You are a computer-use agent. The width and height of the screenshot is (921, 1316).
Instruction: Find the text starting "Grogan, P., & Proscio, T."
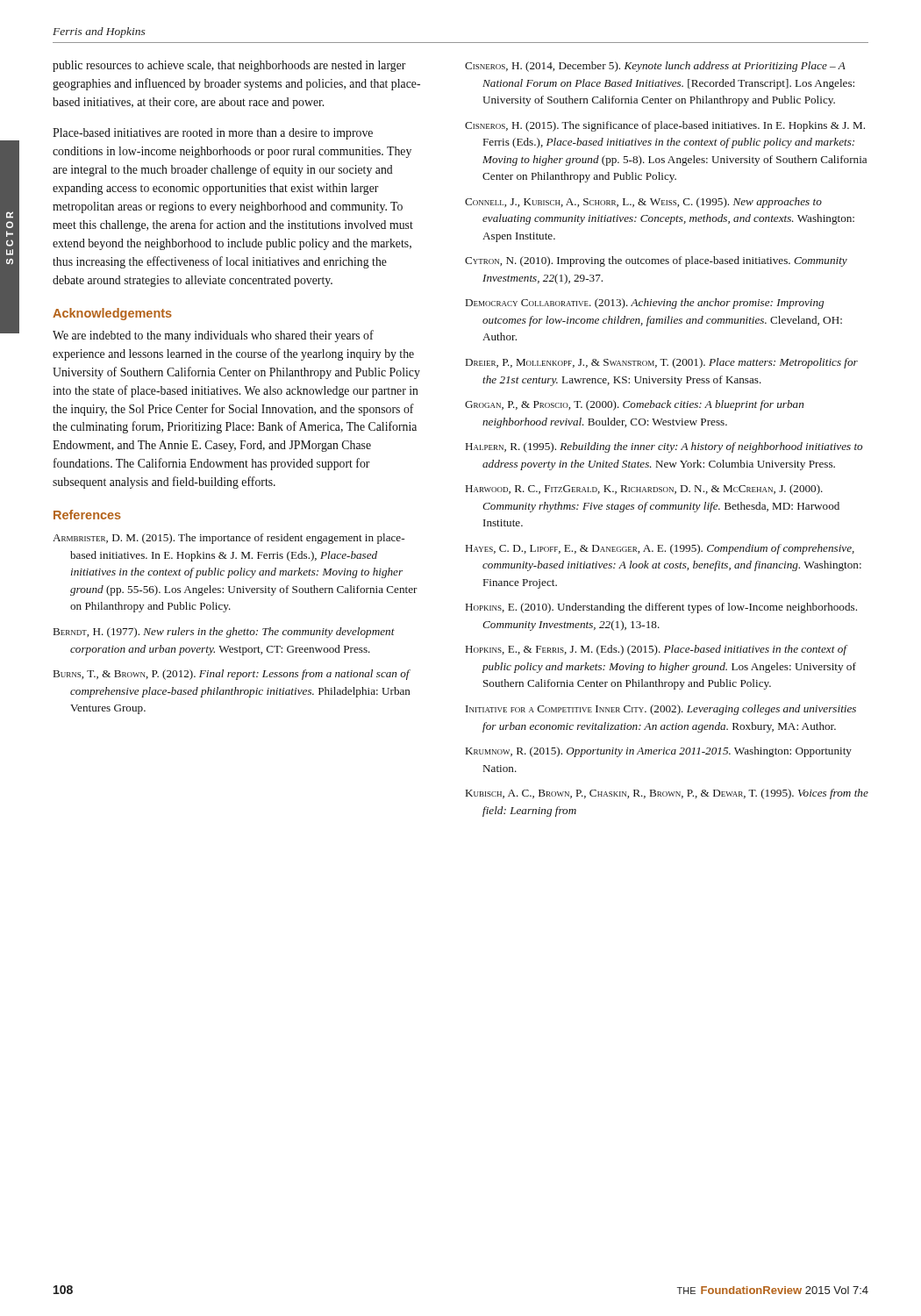(635, 413)
